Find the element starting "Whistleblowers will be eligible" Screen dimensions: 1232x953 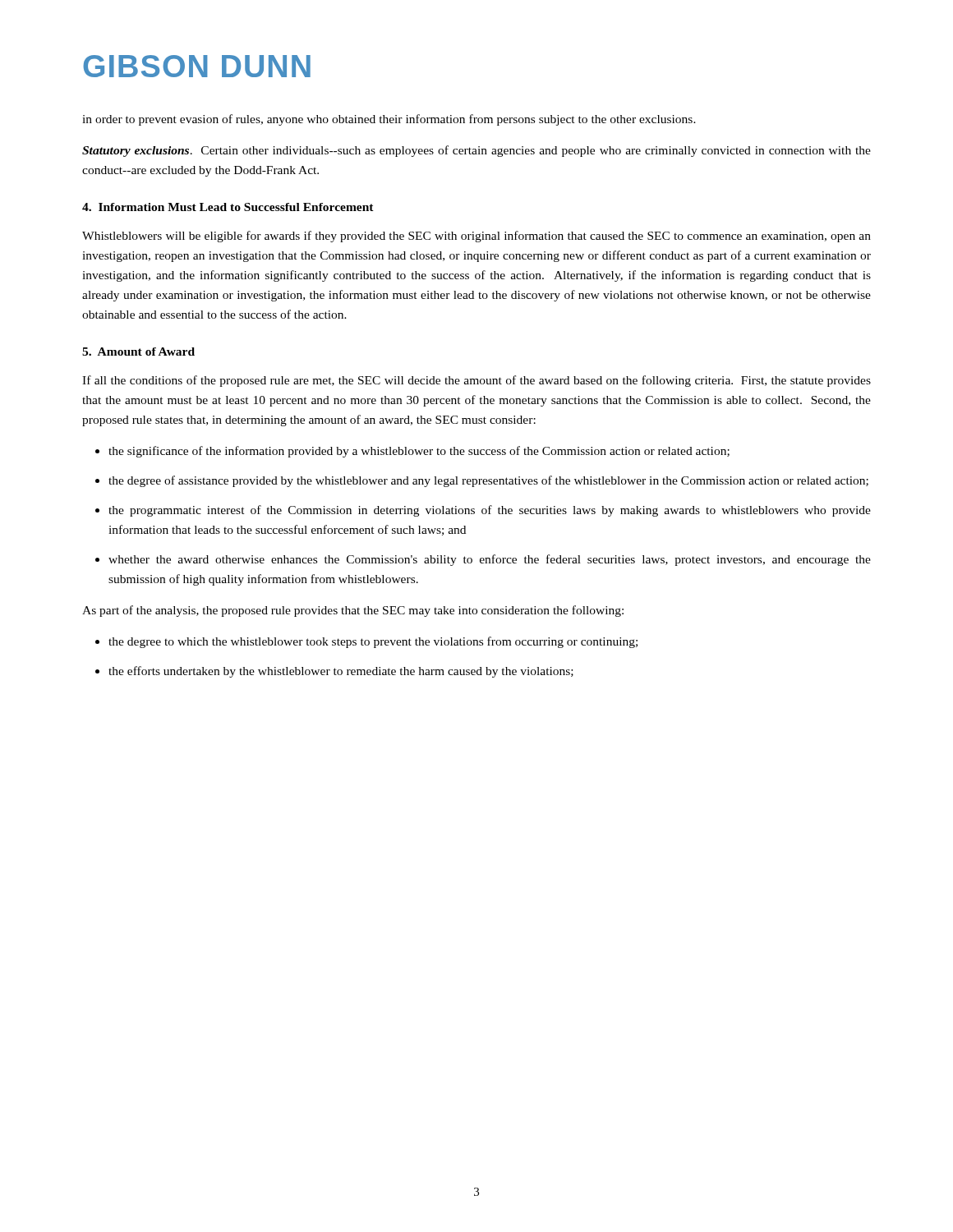pos(476,275)
